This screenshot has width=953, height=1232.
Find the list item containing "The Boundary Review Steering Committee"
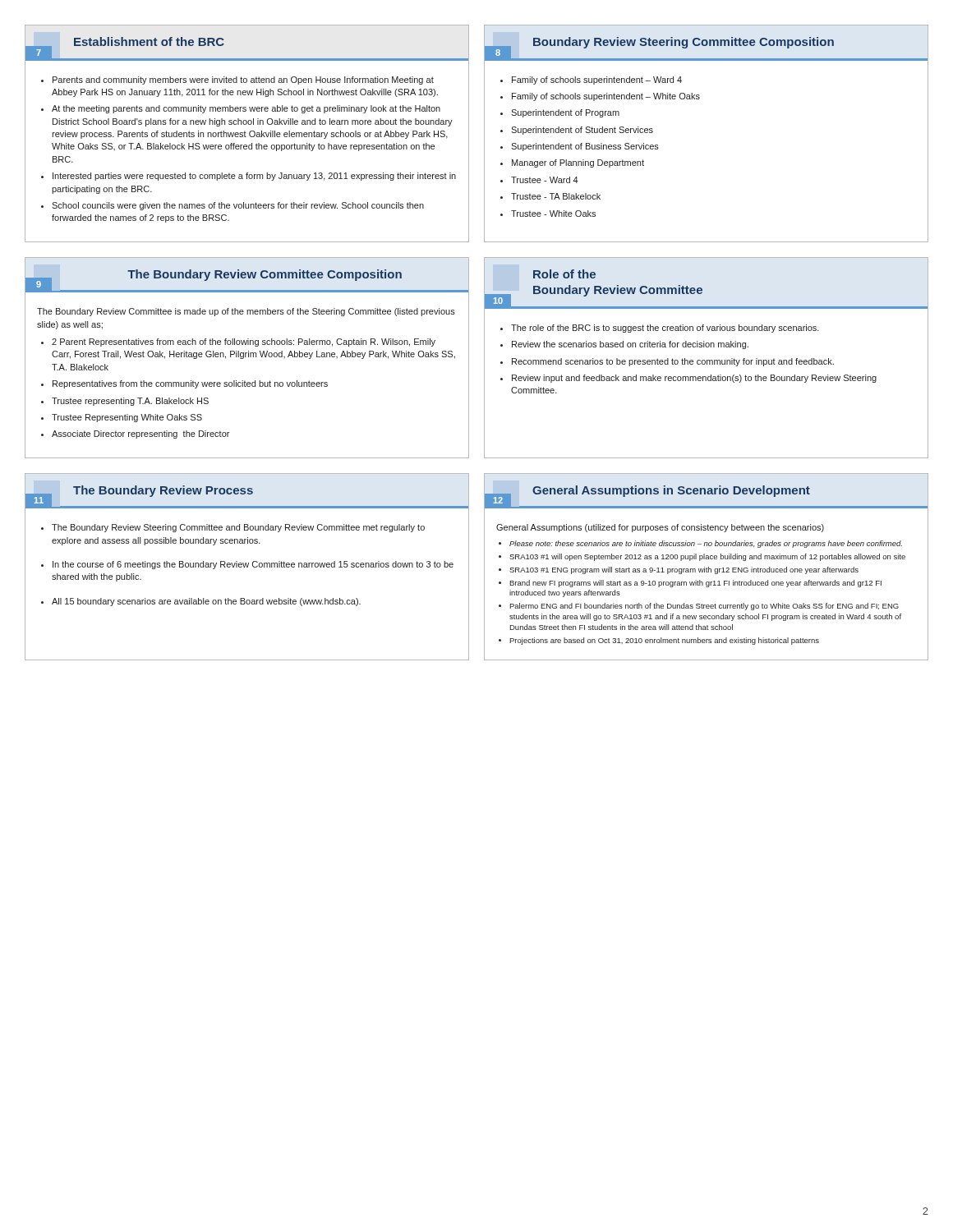[238, 534]
